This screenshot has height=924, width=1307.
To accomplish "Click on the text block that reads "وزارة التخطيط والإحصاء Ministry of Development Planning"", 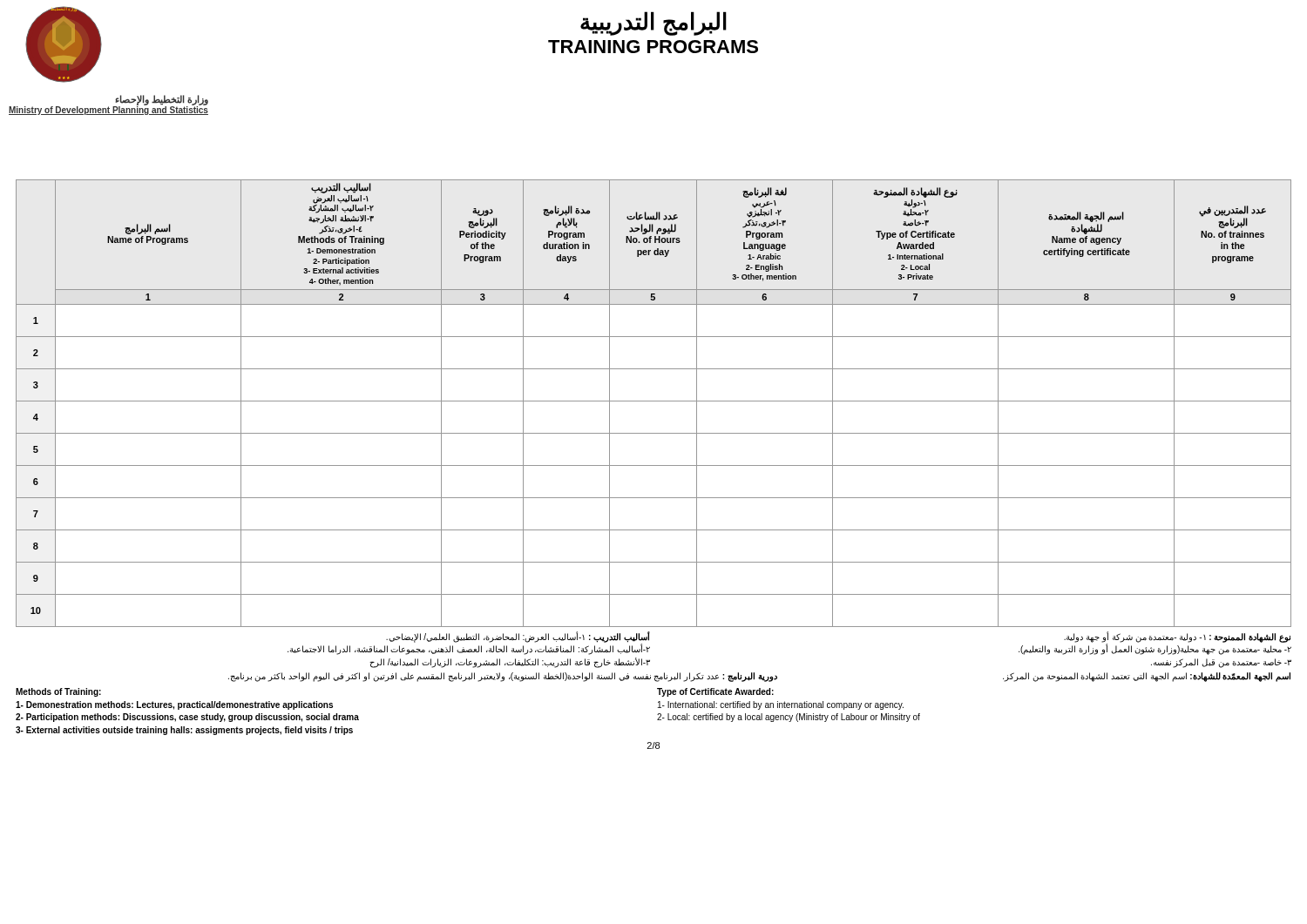I will pos(108,105).
